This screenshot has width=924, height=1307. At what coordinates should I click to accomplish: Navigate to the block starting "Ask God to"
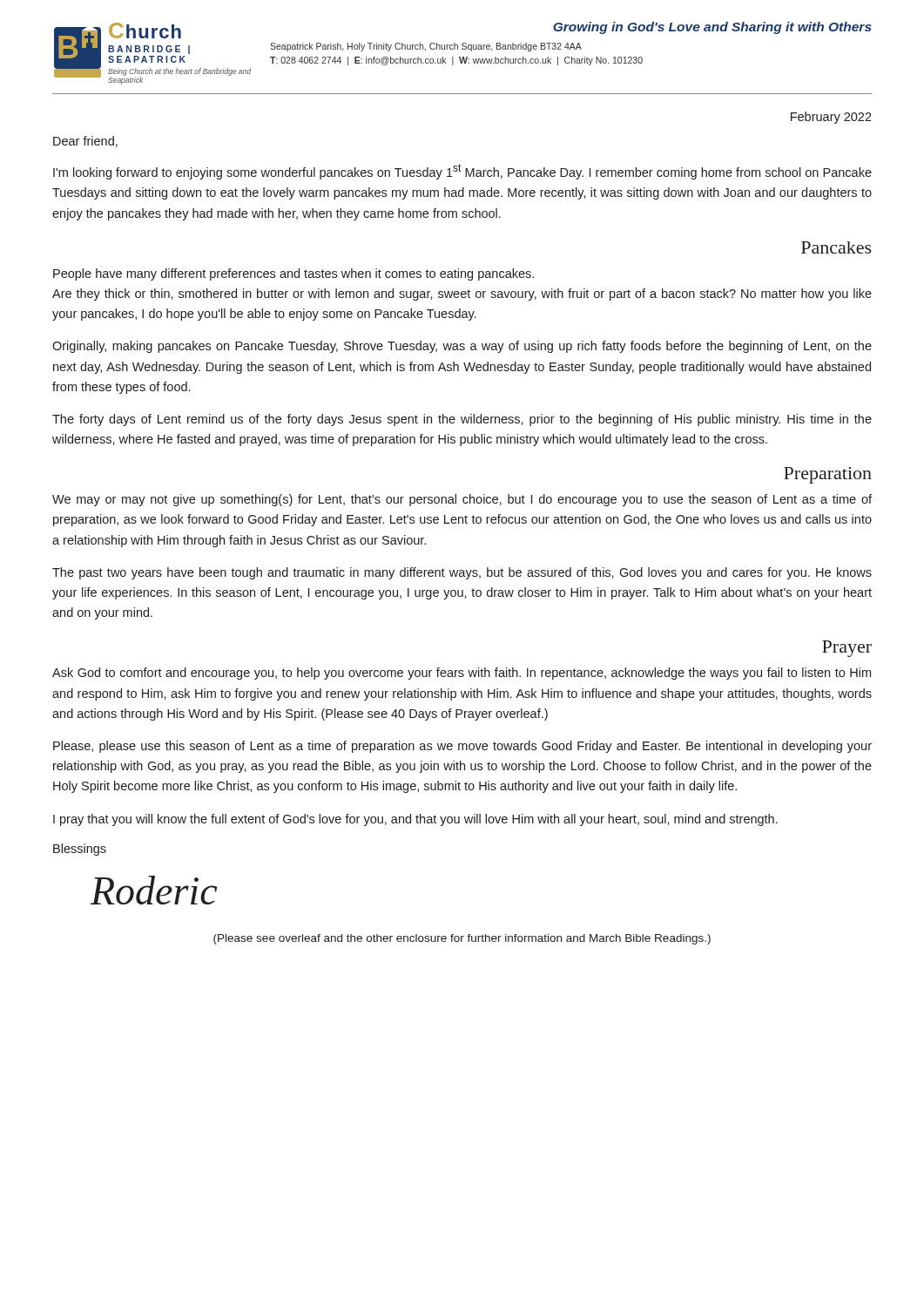462,693
